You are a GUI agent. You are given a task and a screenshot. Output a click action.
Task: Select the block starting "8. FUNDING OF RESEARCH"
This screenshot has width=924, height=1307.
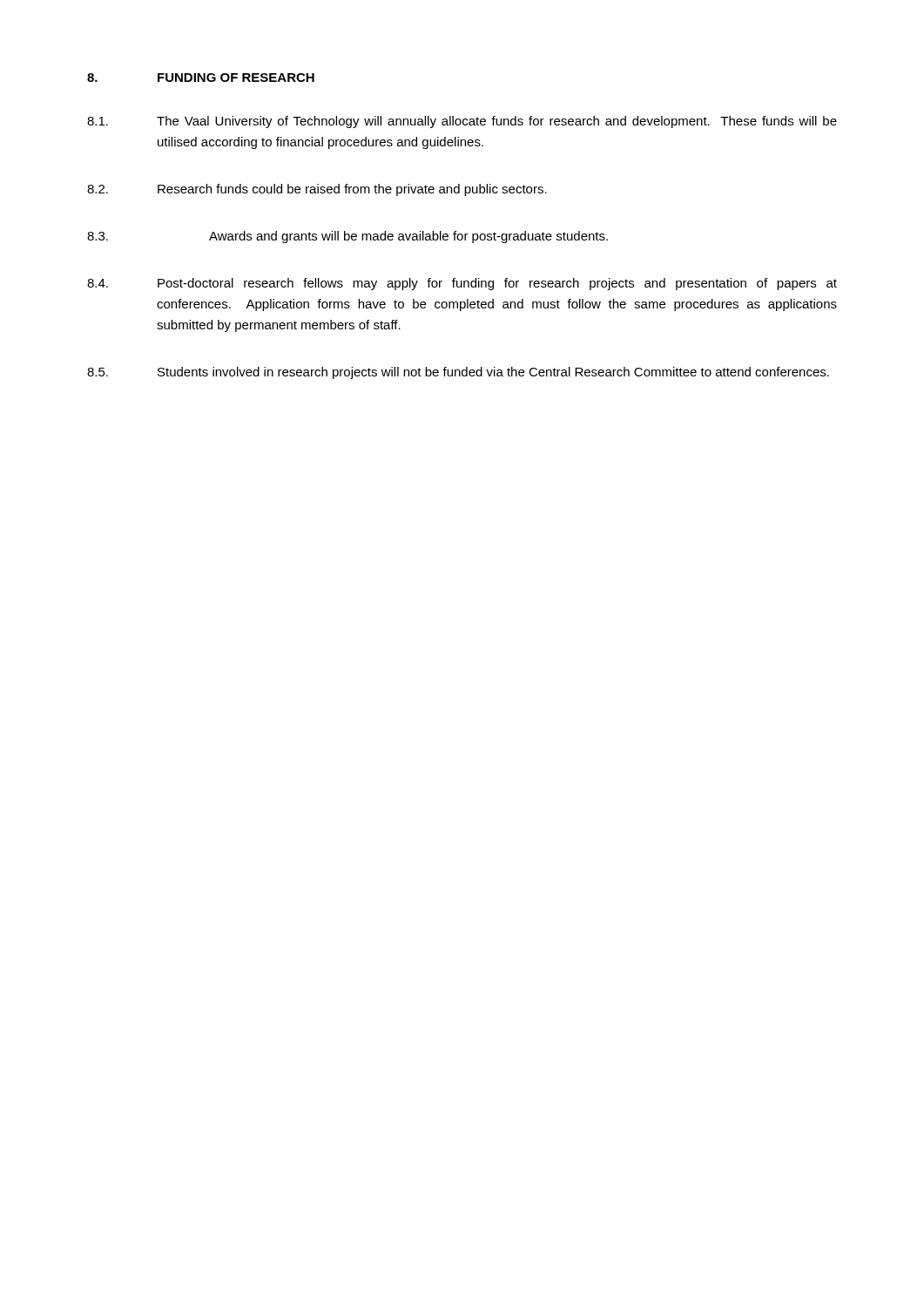pos(201,77)
